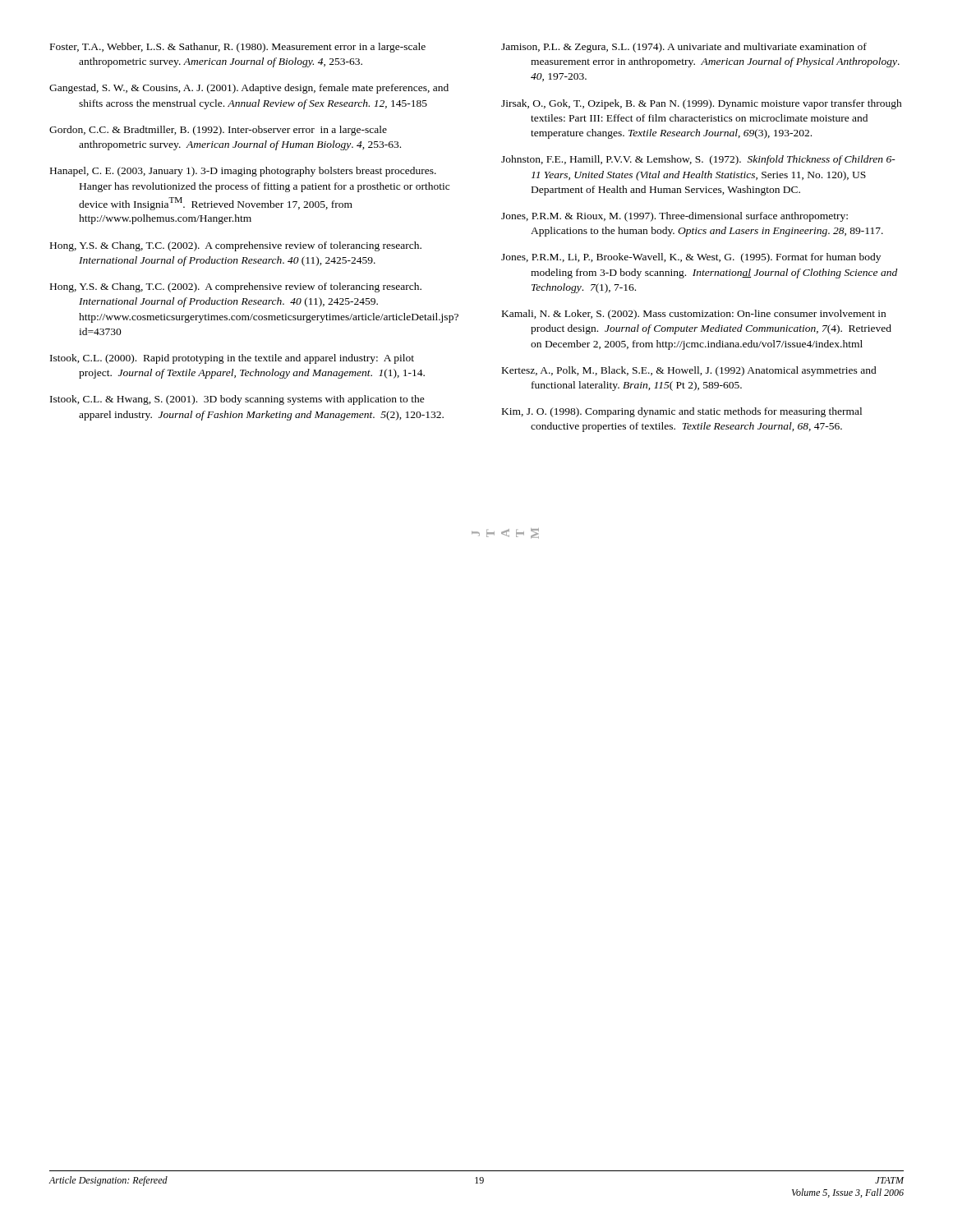The width and height of the screenshot is (953, 1232).
Task: Navigate to the text starting "Kamali, N. & Loker, S. (2002). Mass customization:"
Action: (696, 328)
